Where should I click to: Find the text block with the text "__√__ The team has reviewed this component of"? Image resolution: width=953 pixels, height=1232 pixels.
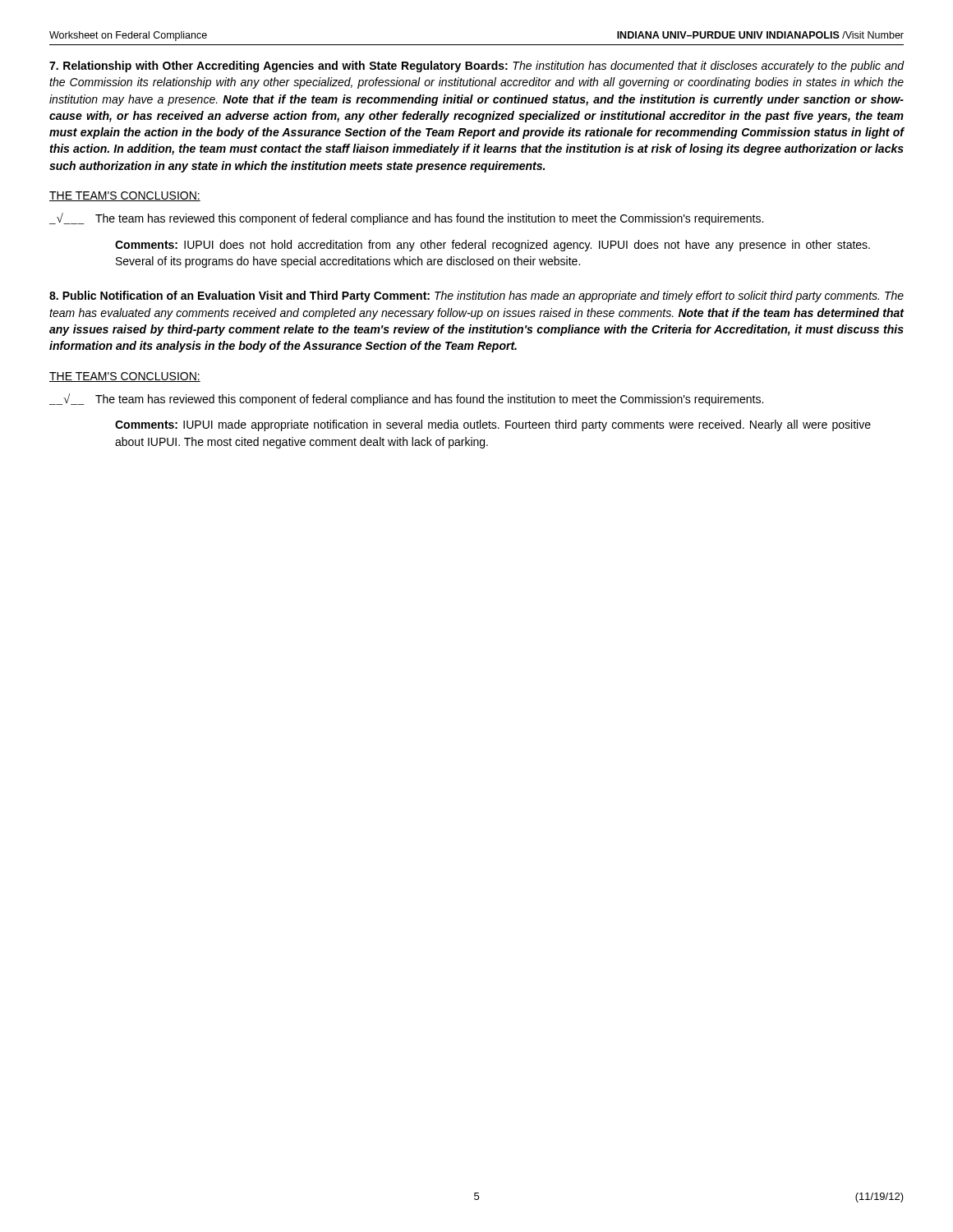tap(407, 400)
